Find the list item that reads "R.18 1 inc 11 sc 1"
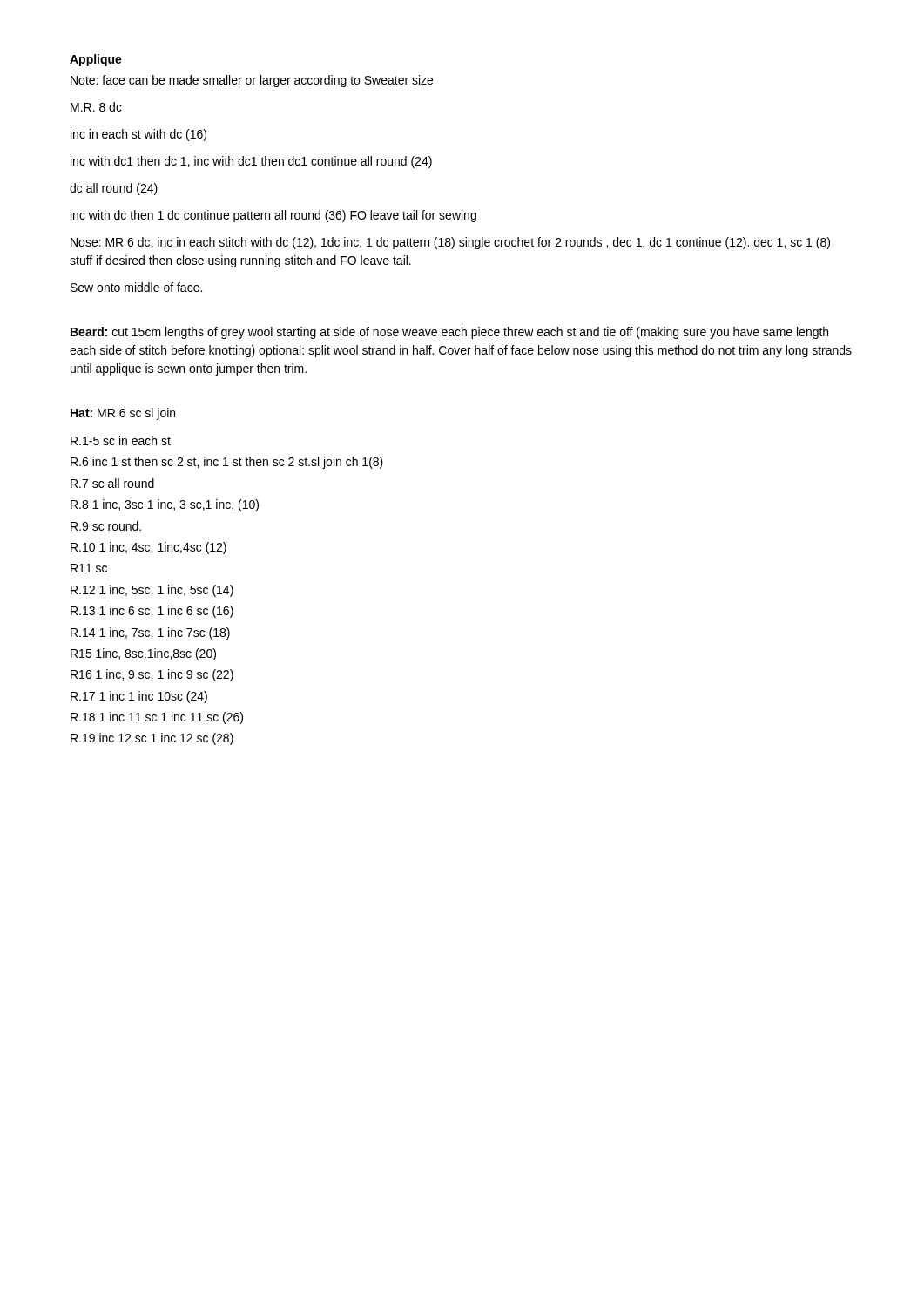Viewport: 924px width, 1307px height. click(157, 717)
